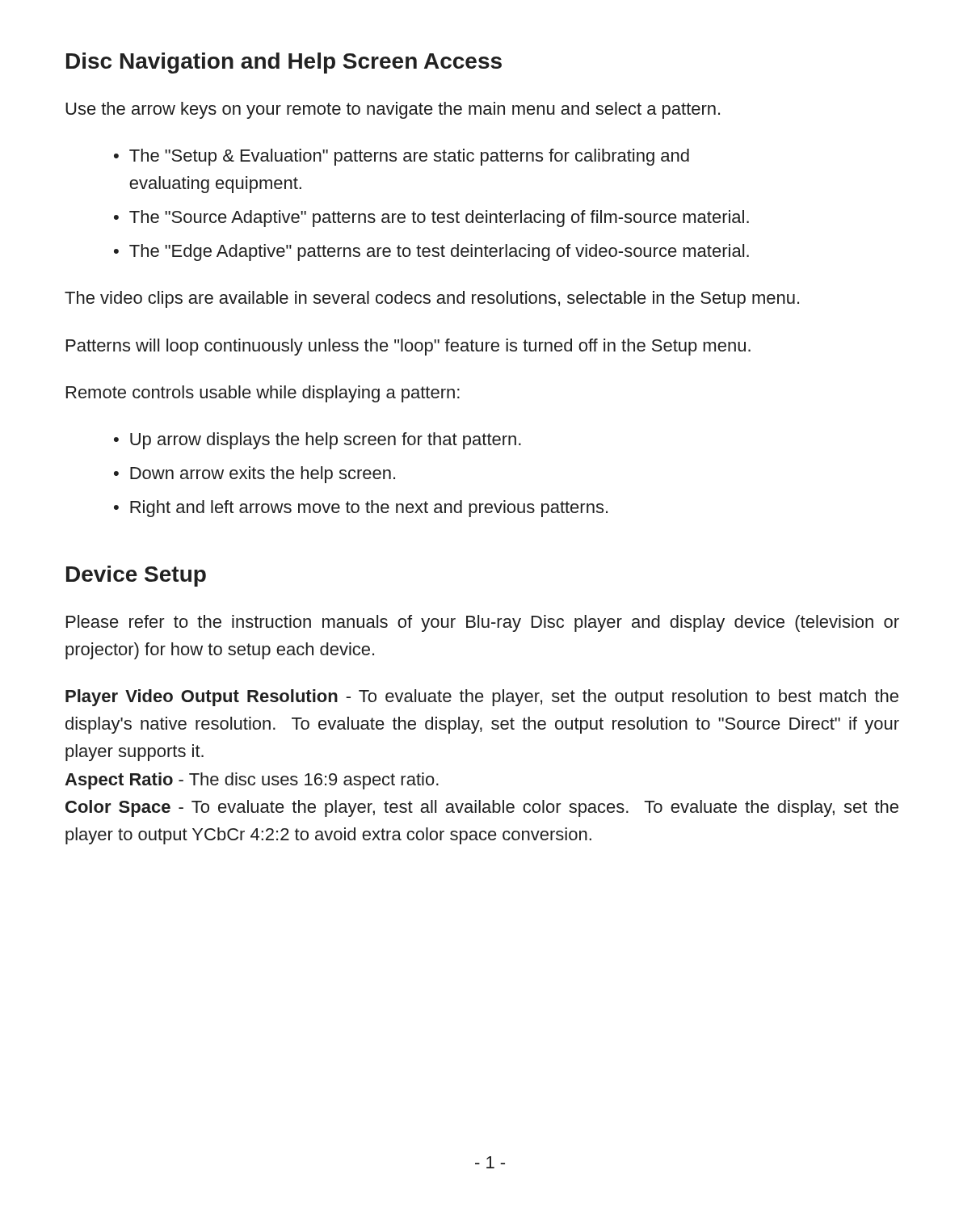The height and width of the screenshot is (1212, 980).
Task: Locate the text block that says "Use the arrow keys on your remote to"
Action: tap(393, 109)
